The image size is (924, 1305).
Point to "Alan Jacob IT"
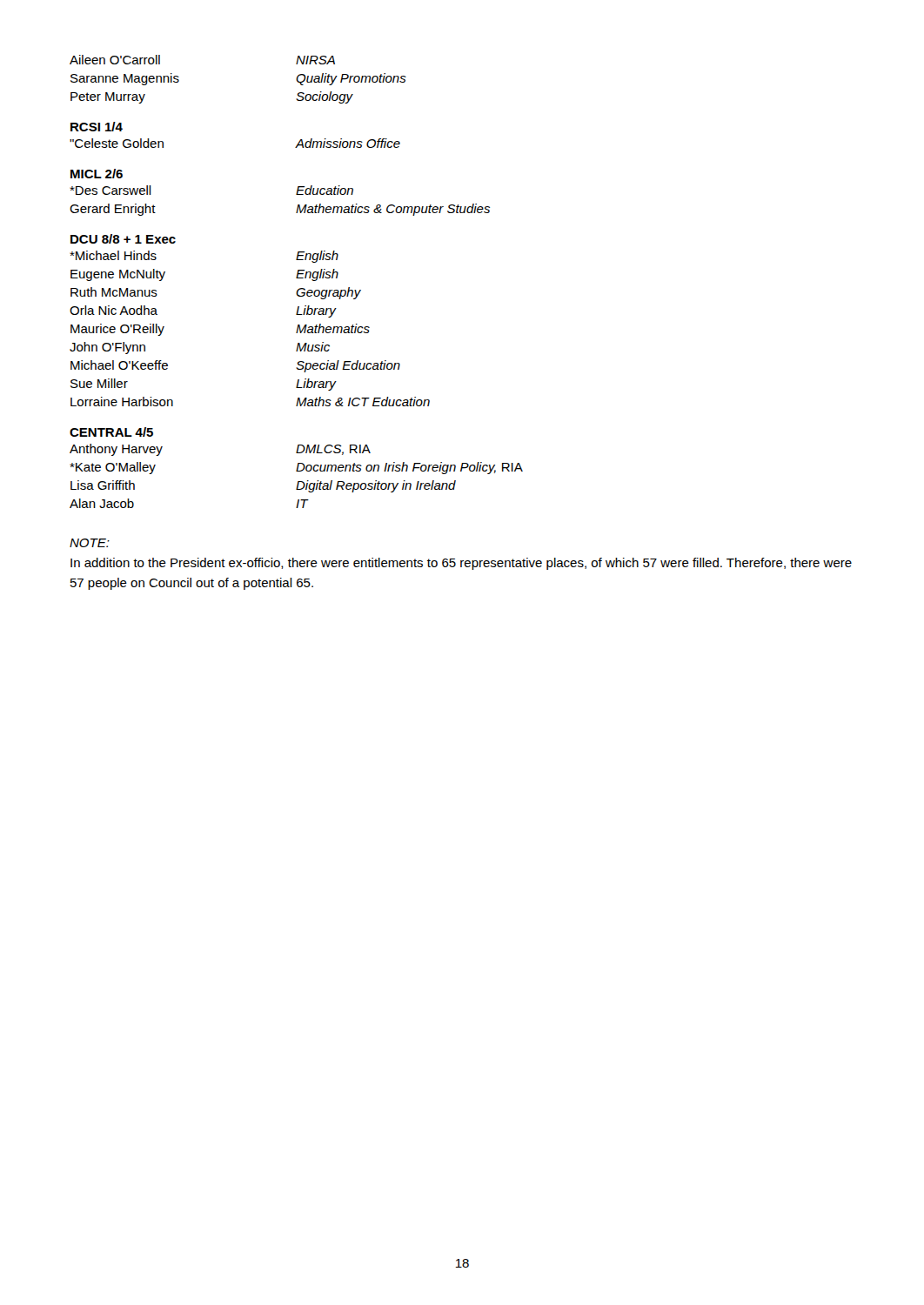coord(104,503)
